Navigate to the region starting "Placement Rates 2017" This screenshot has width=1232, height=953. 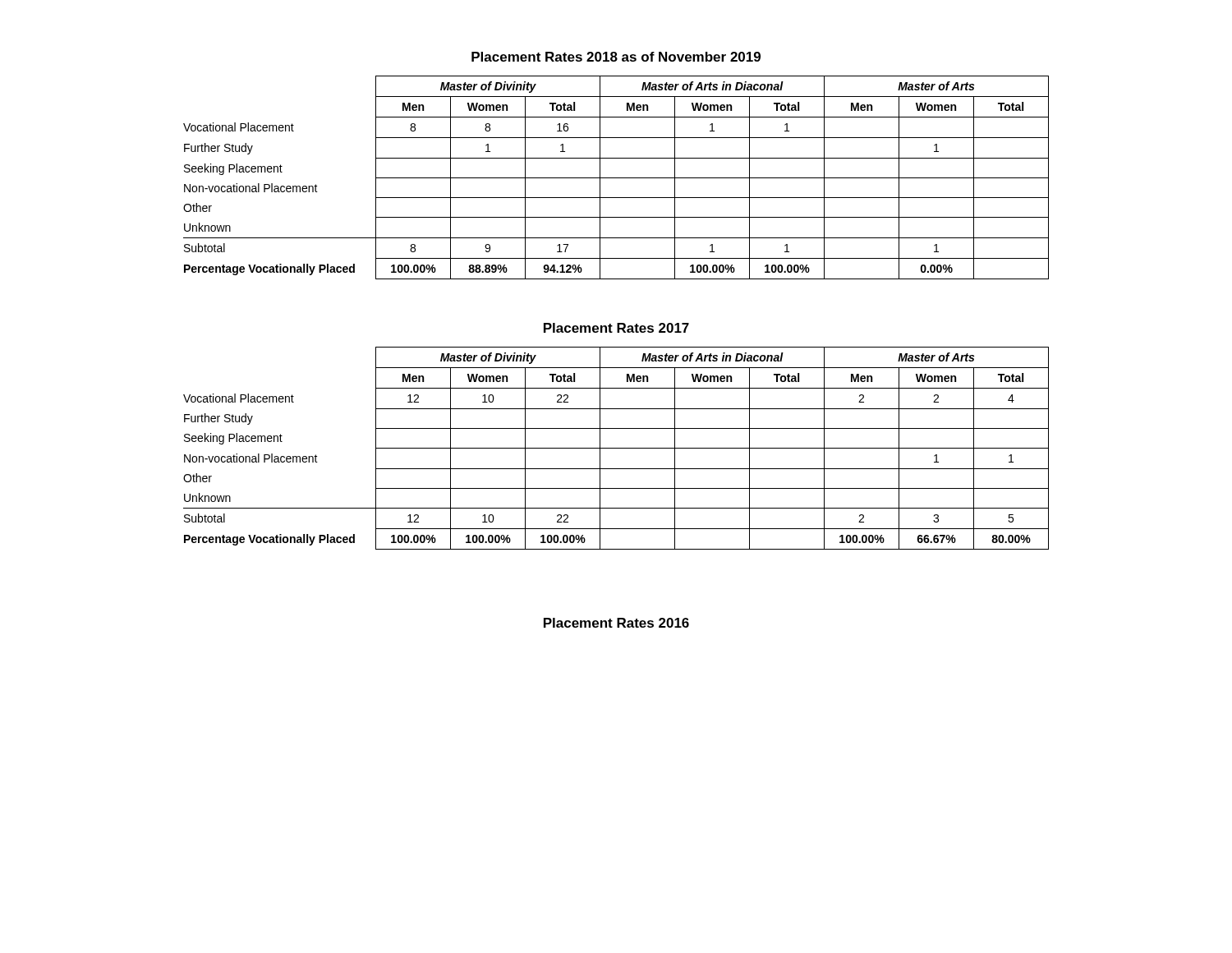tap(616, 328)
